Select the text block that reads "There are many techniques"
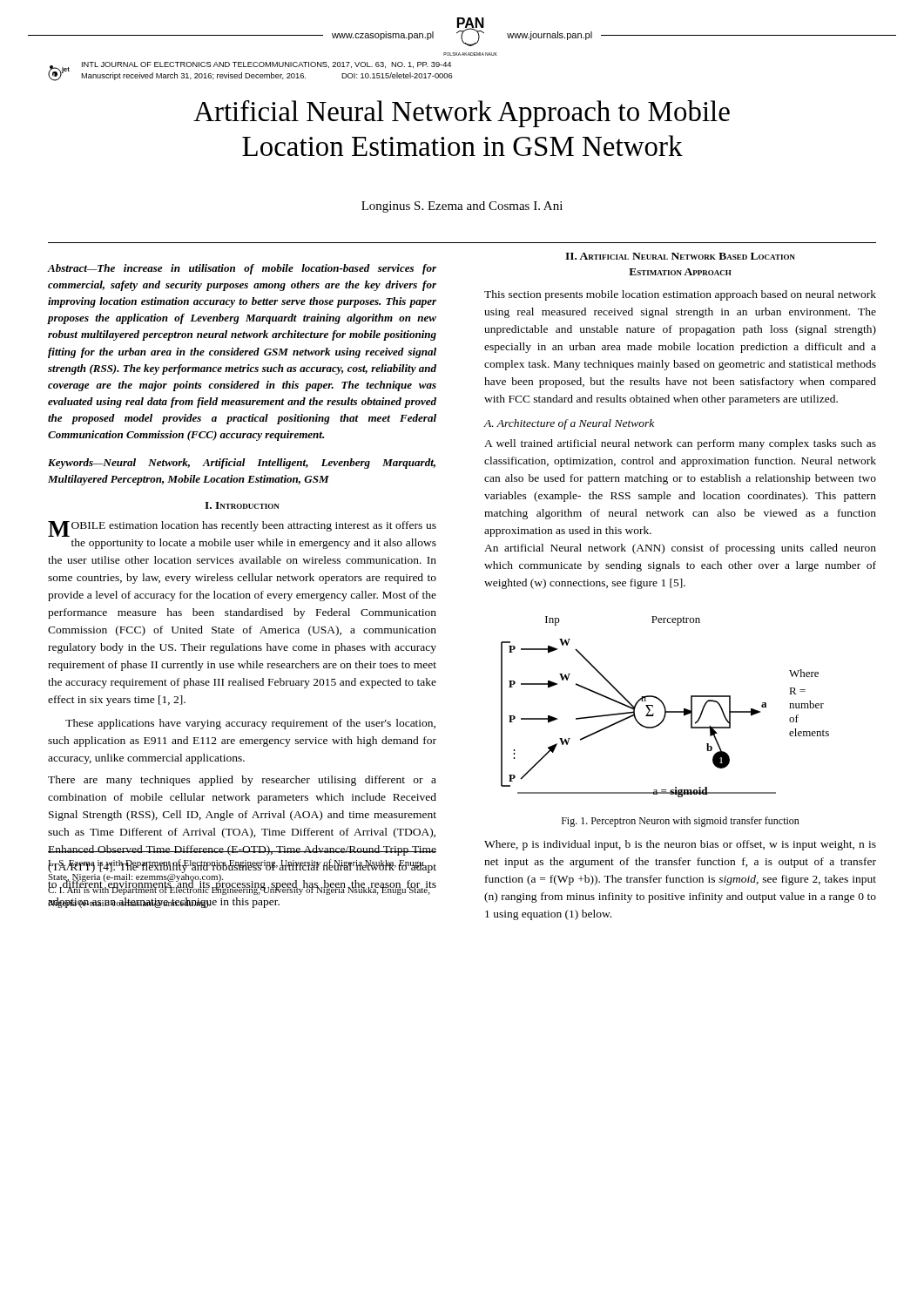 coord(242,840)
